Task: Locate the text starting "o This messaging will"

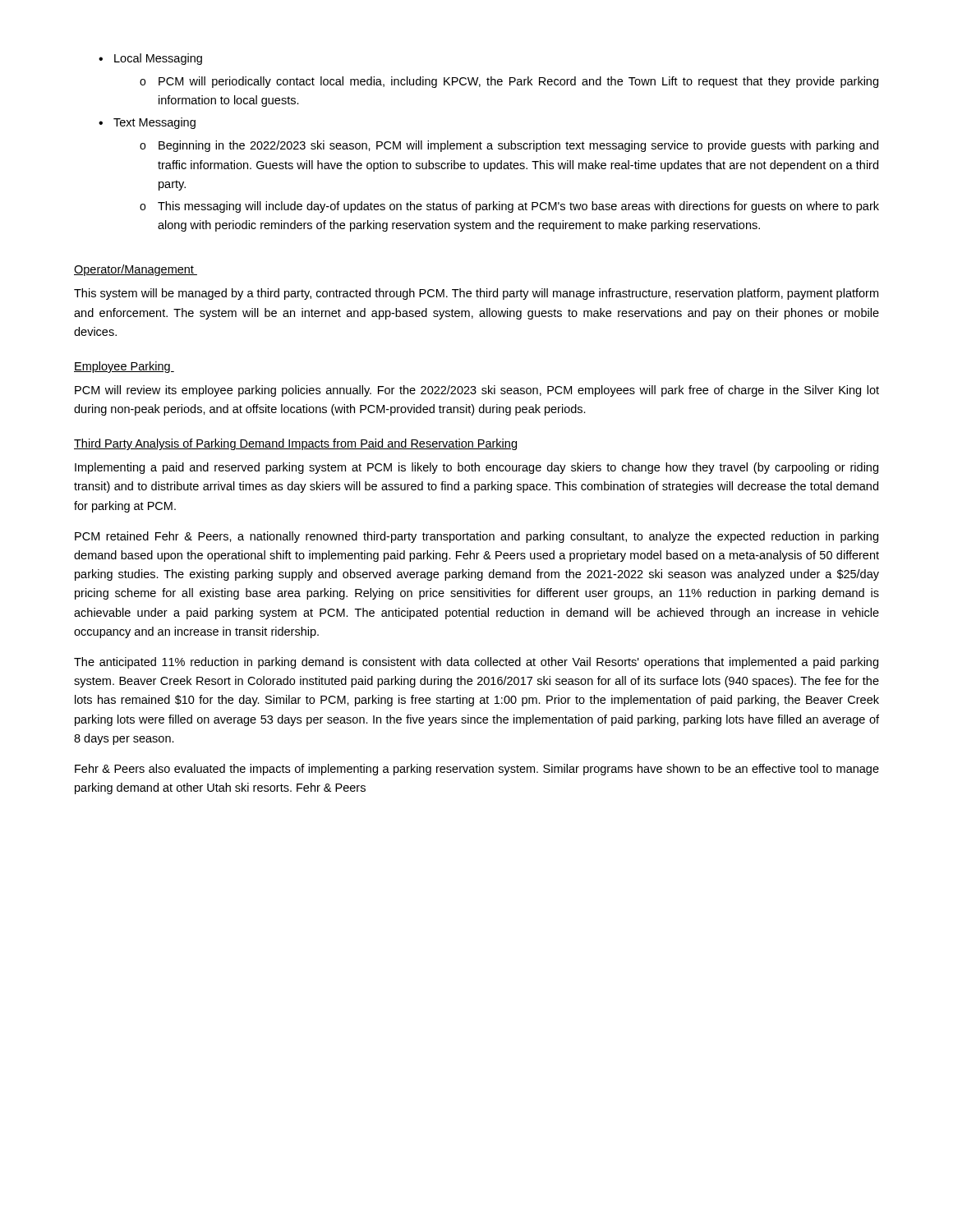Action: click(509, 216)
